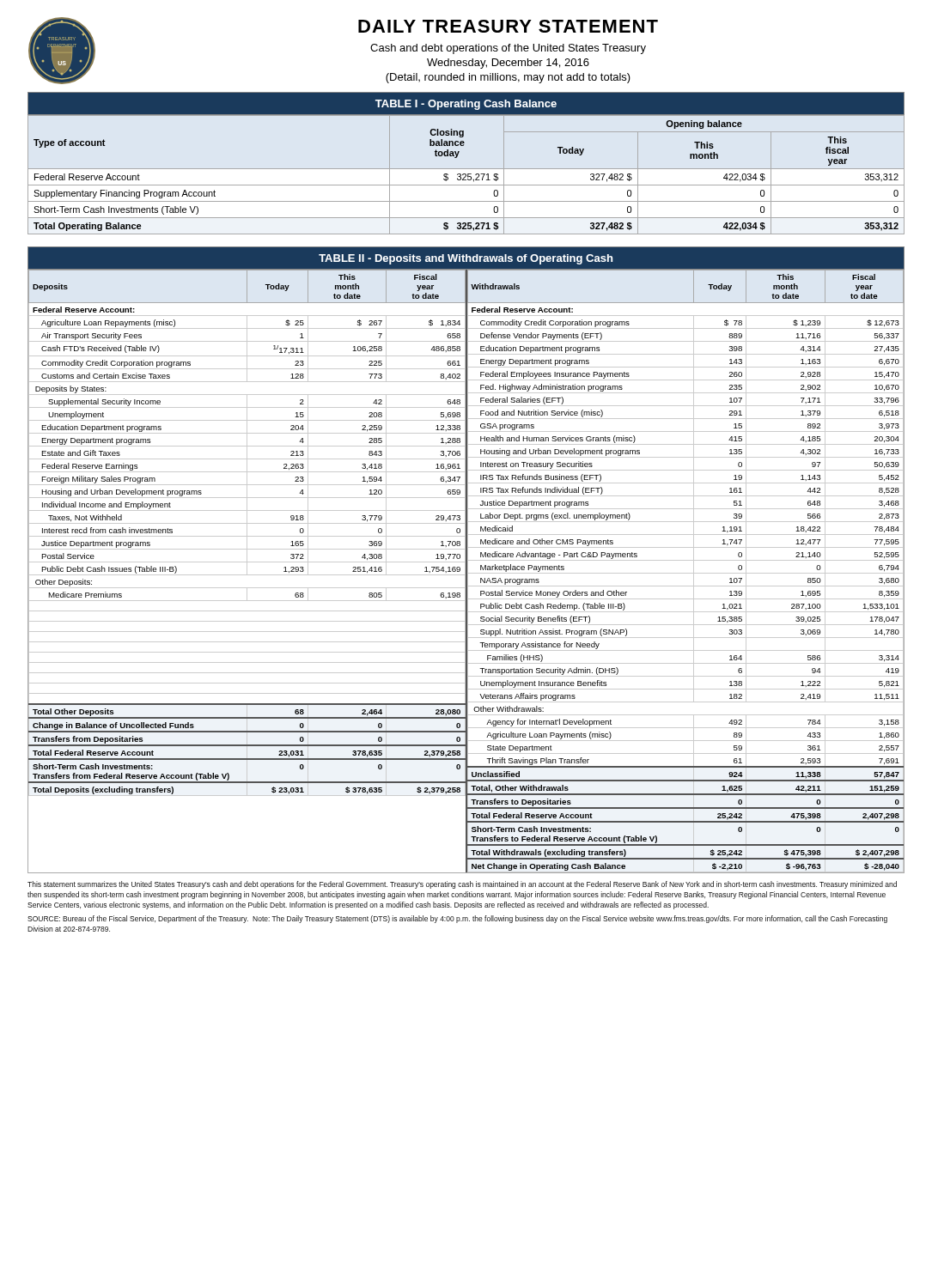Navigate to the element starting "TABLE I - Operating"

click(x=466, y=103)
